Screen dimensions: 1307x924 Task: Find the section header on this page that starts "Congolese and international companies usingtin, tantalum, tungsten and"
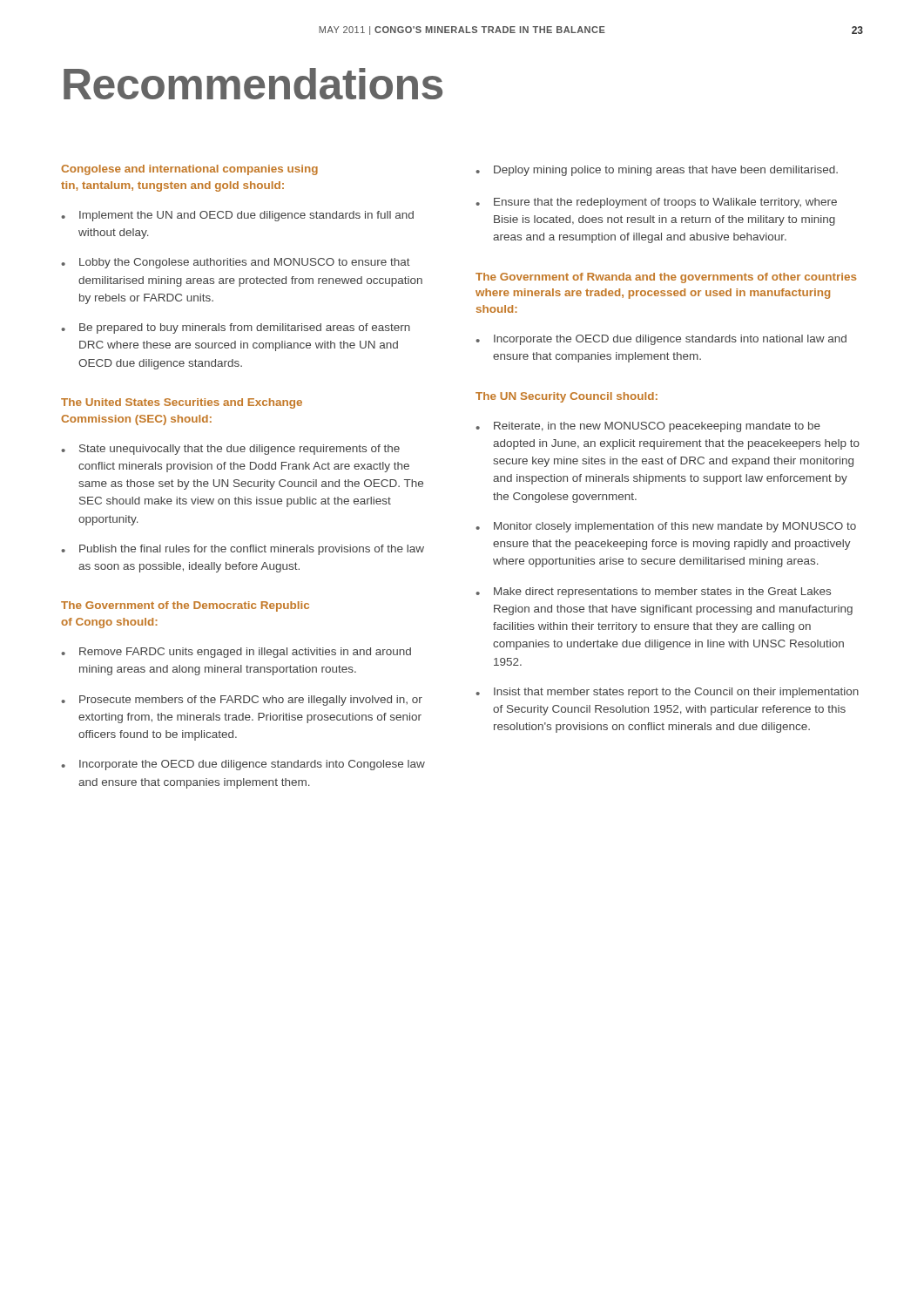point(190,177)
